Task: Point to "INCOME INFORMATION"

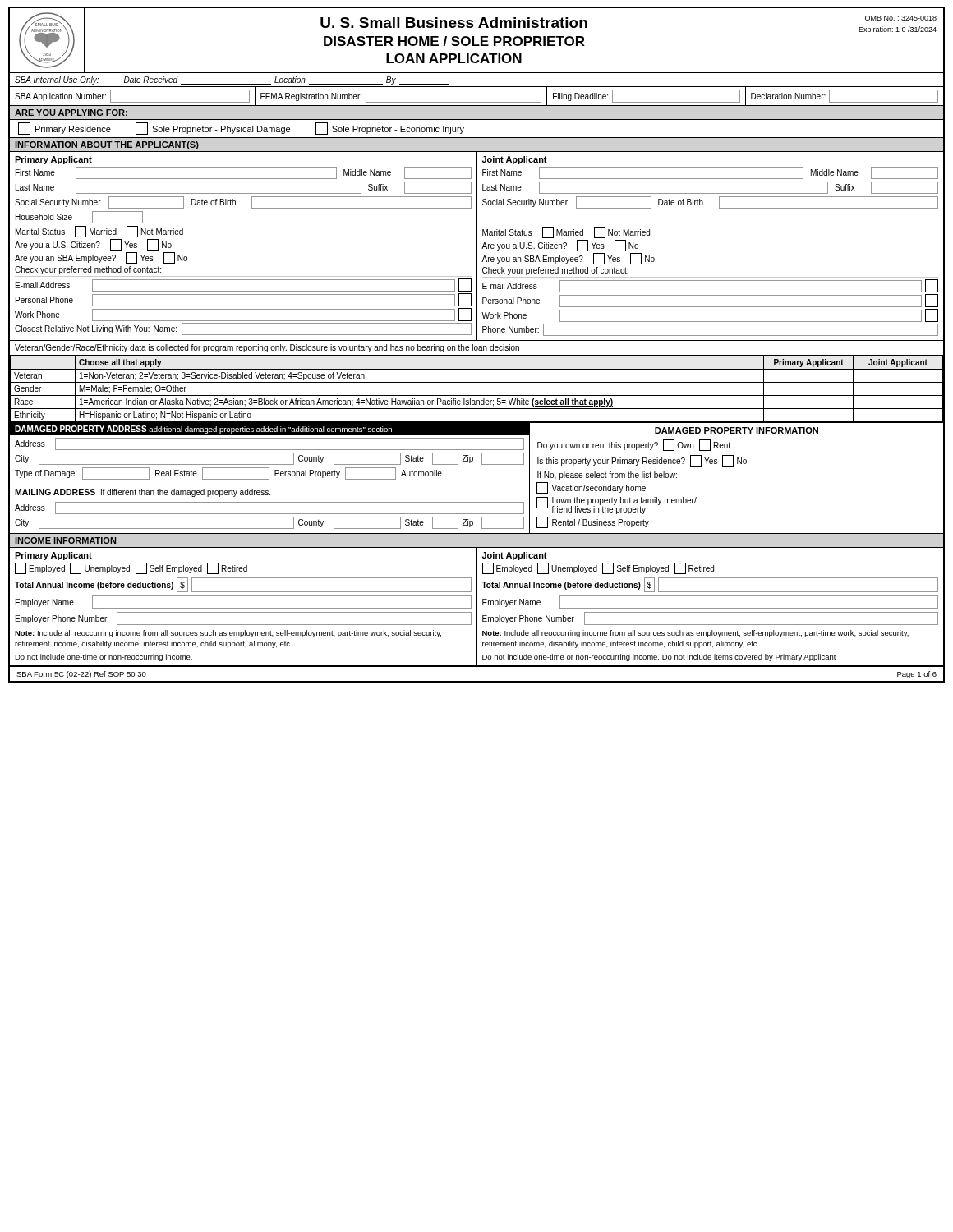Action: (66, 541)
